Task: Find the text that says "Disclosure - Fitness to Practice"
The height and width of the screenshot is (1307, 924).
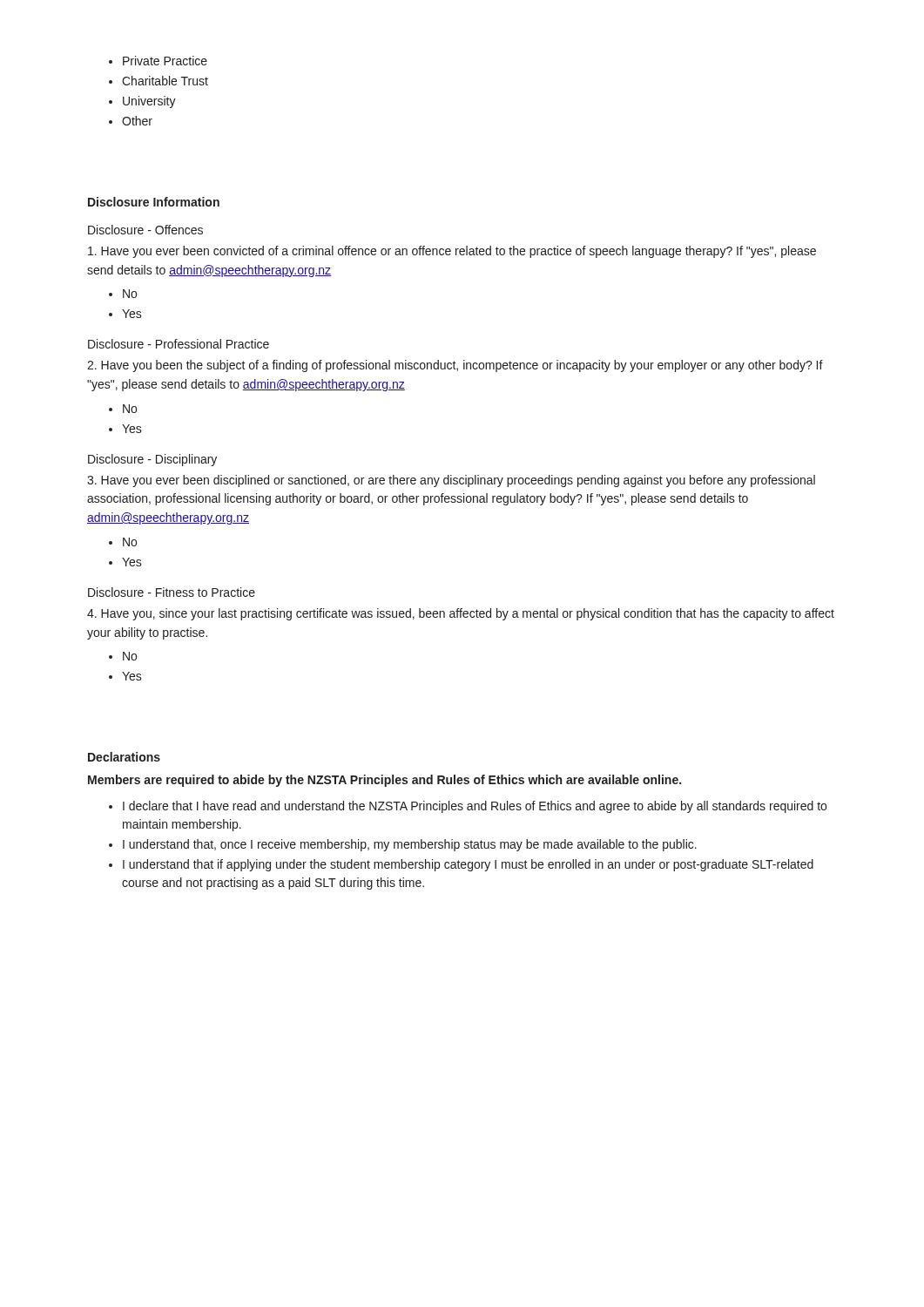Action: tap(171, 592)
